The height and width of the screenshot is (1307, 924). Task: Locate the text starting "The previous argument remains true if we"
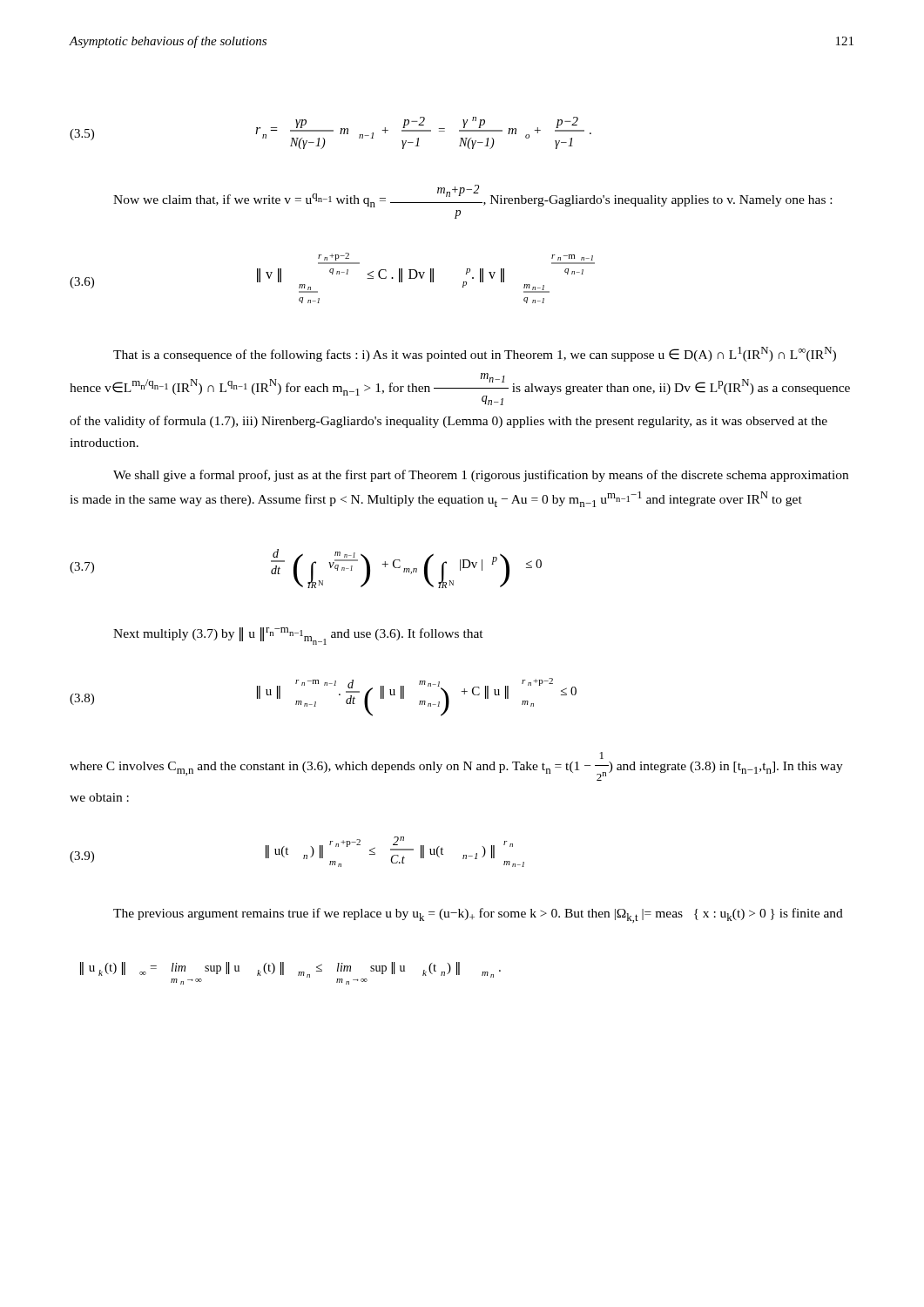click(478, 915)
